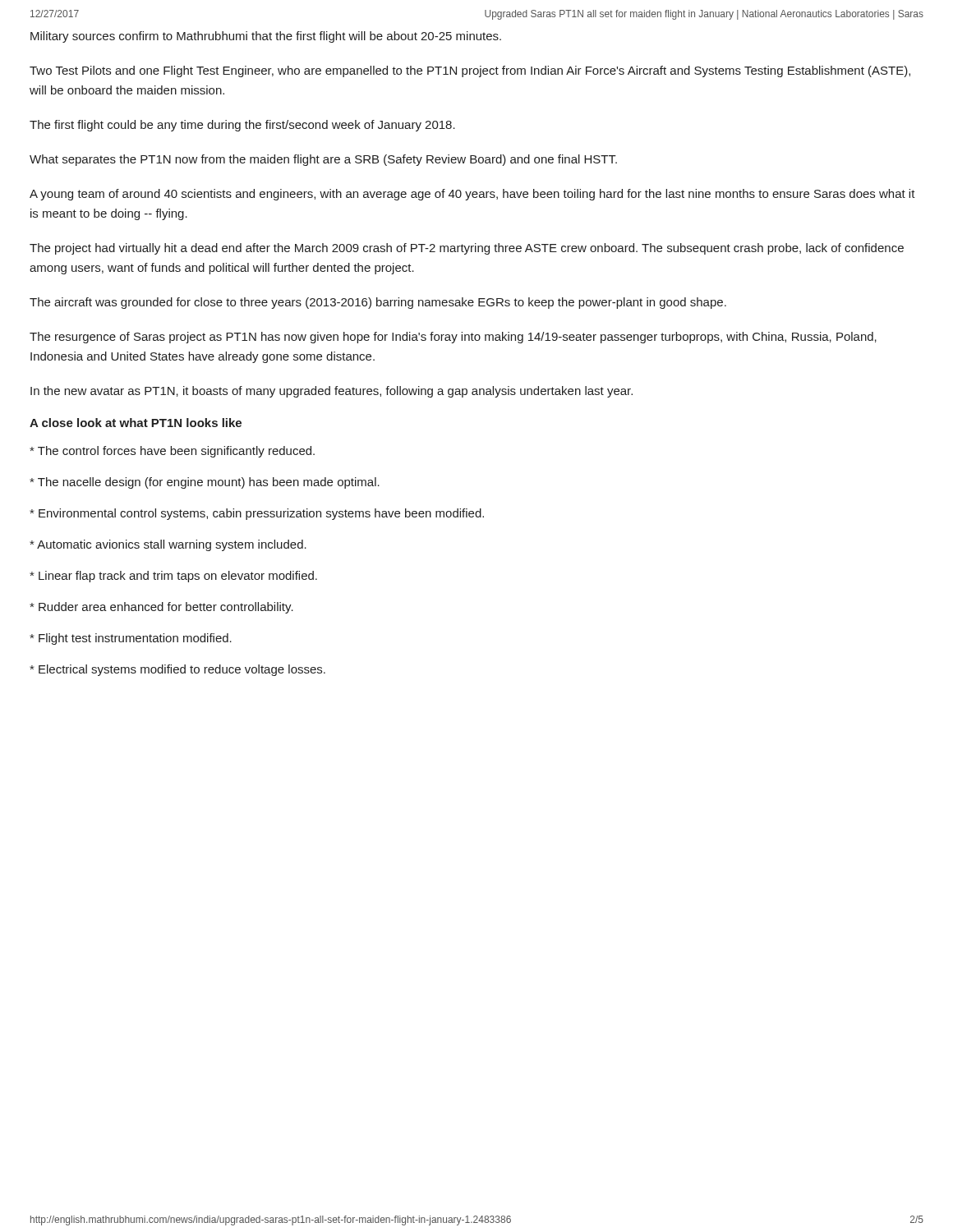
Task: Locate the text block with the text "A young team"
Action: pos(472,203)
